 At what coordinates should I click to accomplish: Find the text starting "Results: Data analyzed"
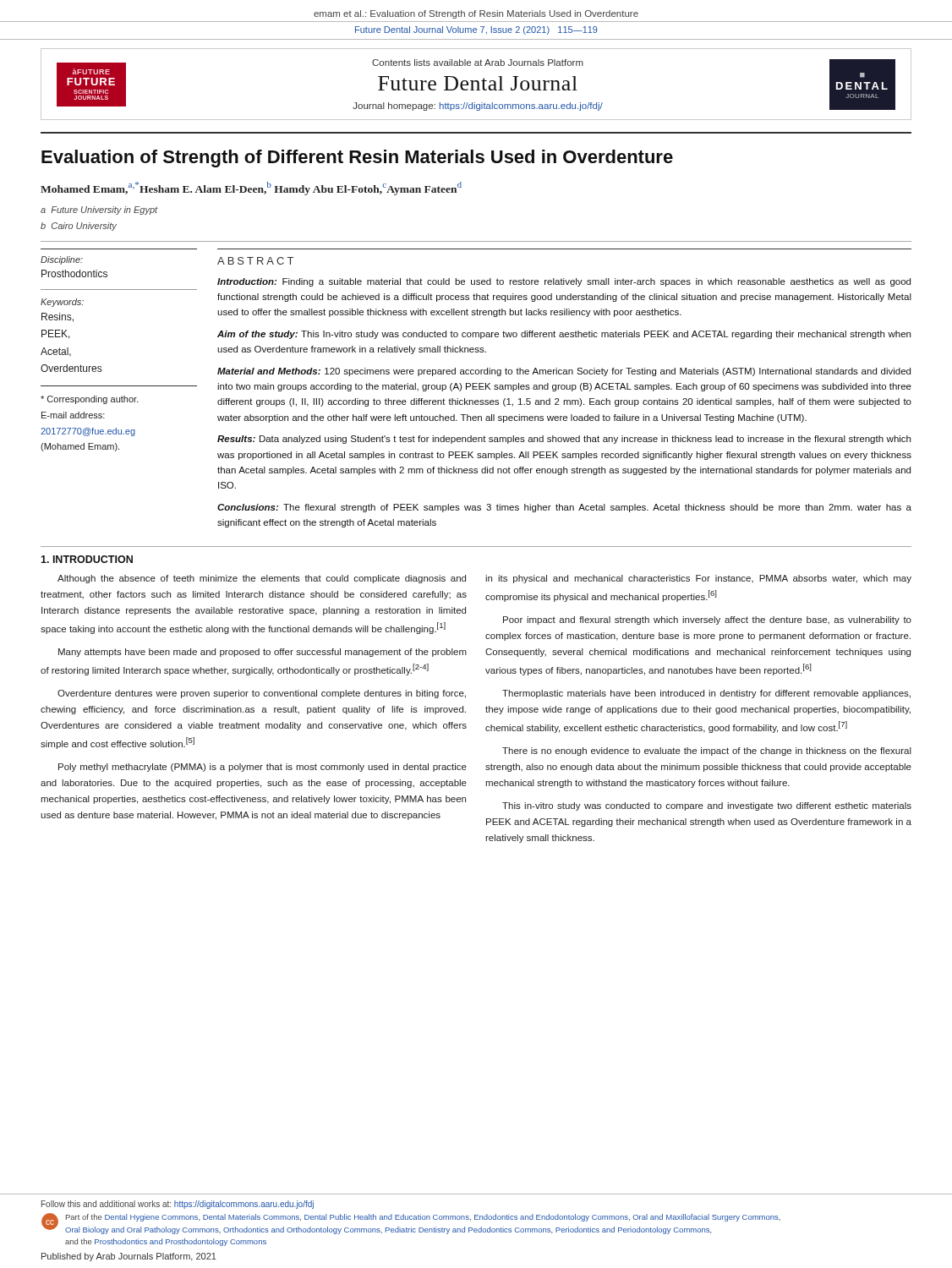[x=564, y=462]
